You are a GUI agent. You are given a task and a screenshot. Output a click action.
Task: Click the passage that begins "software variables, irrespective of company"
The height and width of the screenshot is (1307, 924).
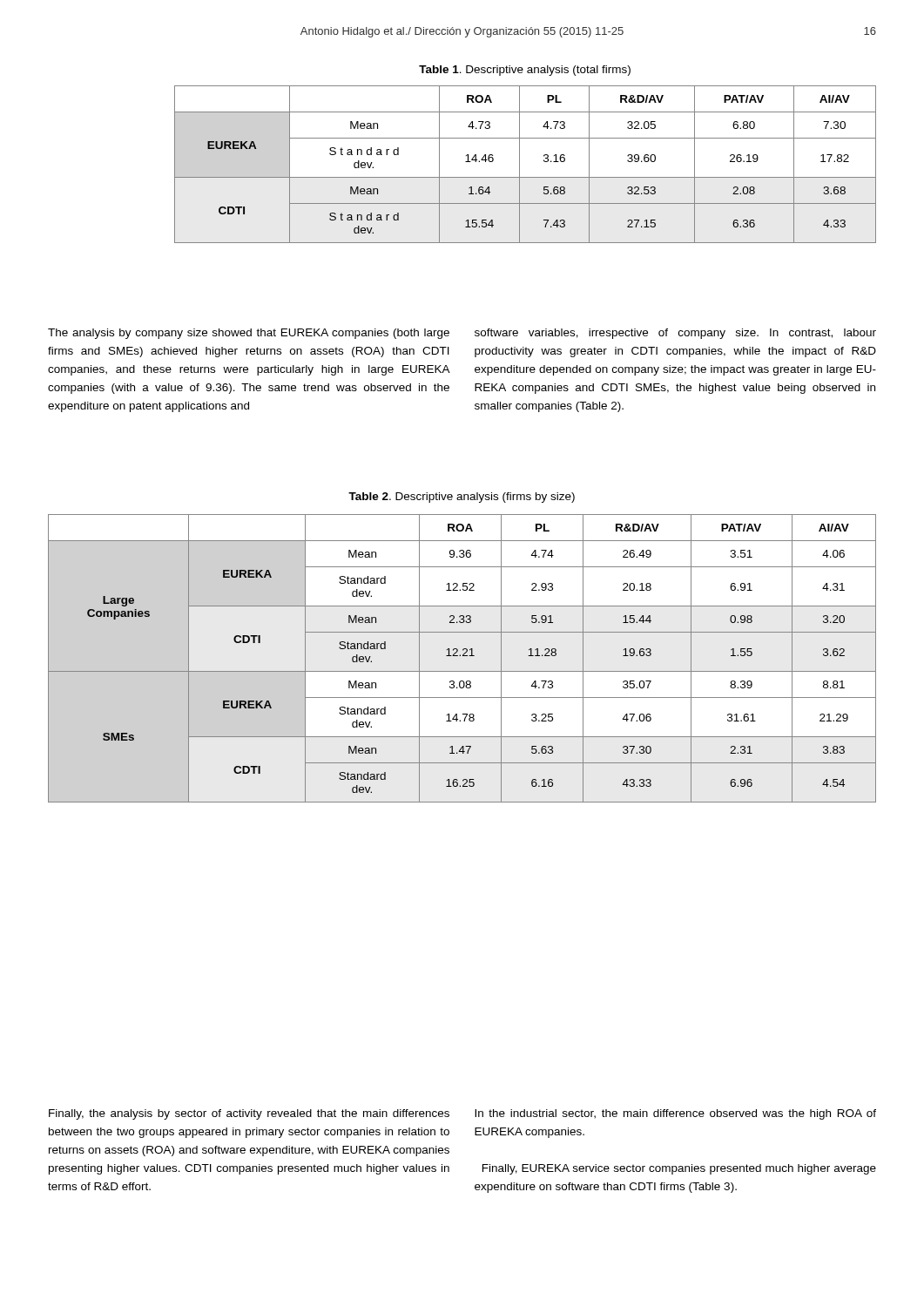675,369
